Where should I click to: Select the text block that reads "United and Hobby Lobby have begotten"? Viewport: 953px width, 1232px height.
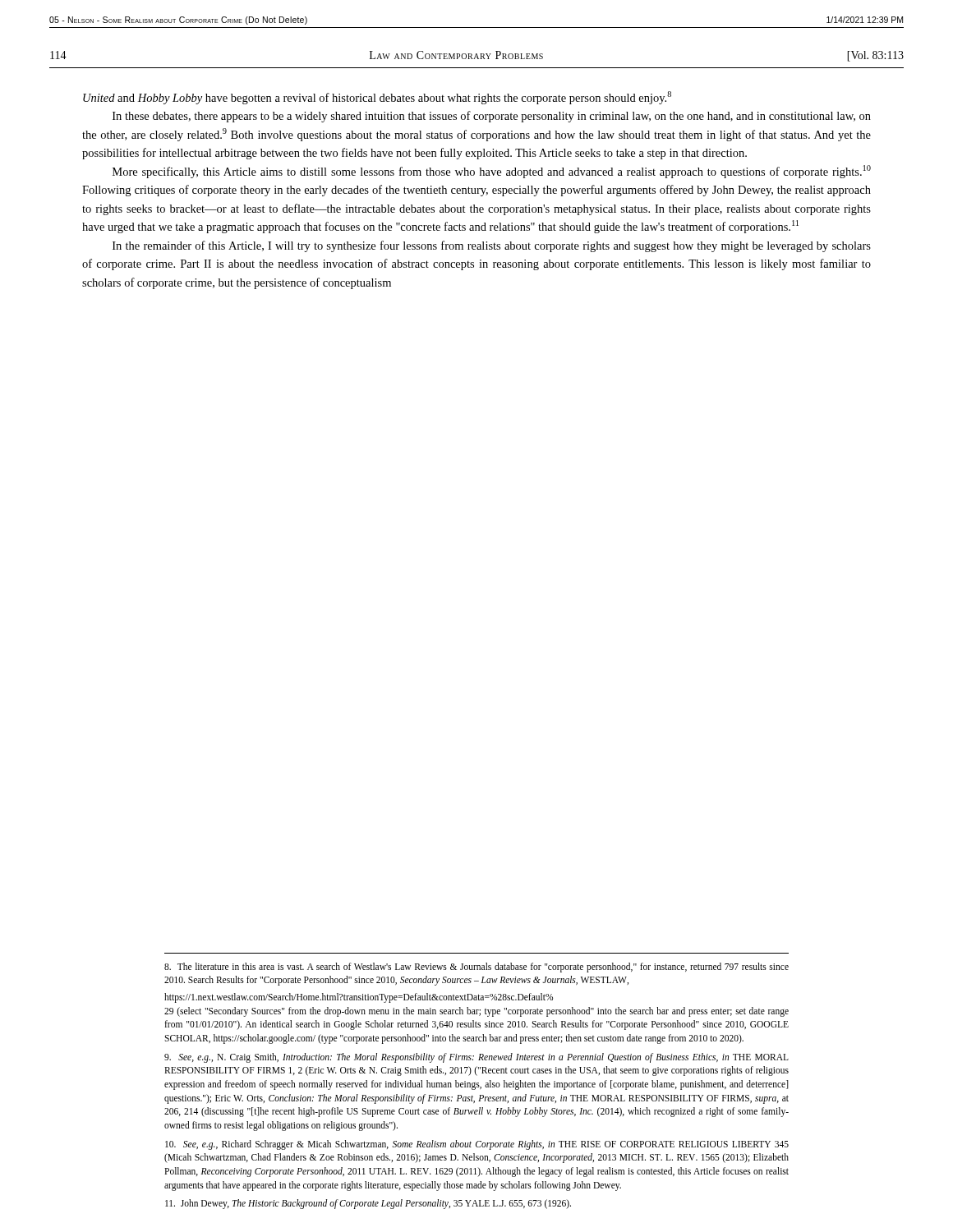coord(476,190)
